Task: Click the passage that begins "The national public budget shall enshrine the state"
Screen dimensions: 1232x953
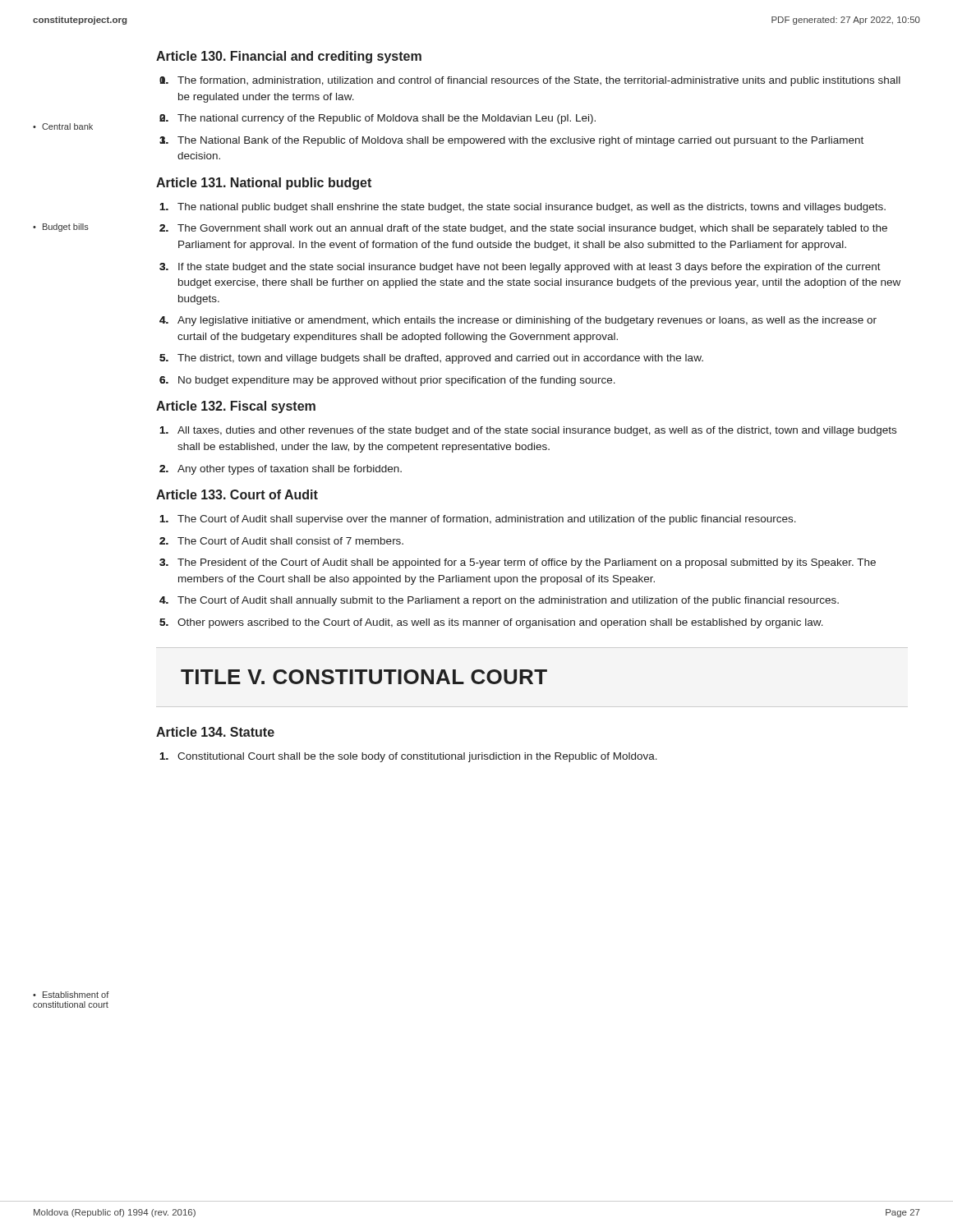Action: [x=532, y=207]
